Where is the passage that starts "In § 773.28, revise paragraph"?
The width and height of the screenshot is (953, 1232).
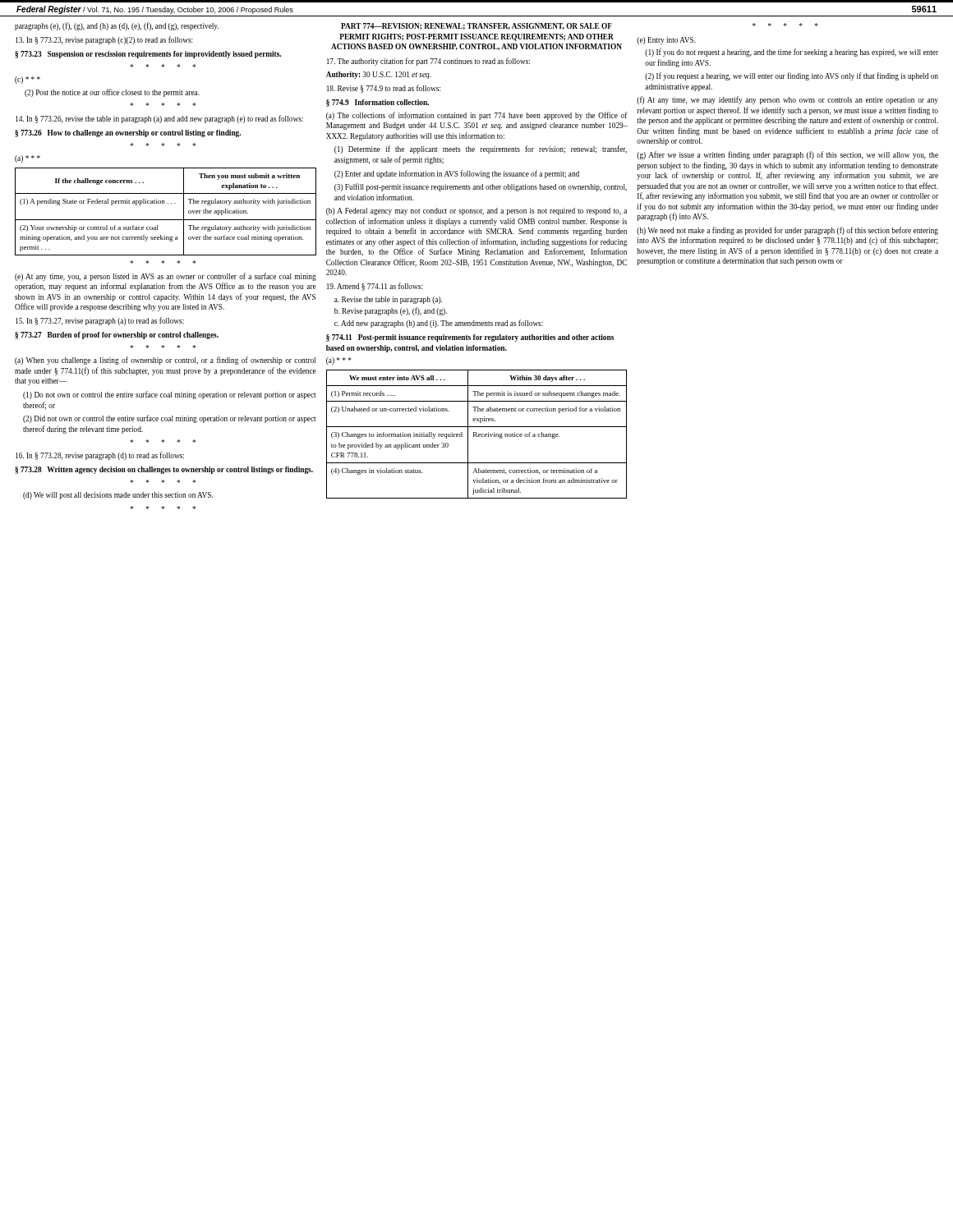pyautogui.click(x=100, y=456)
